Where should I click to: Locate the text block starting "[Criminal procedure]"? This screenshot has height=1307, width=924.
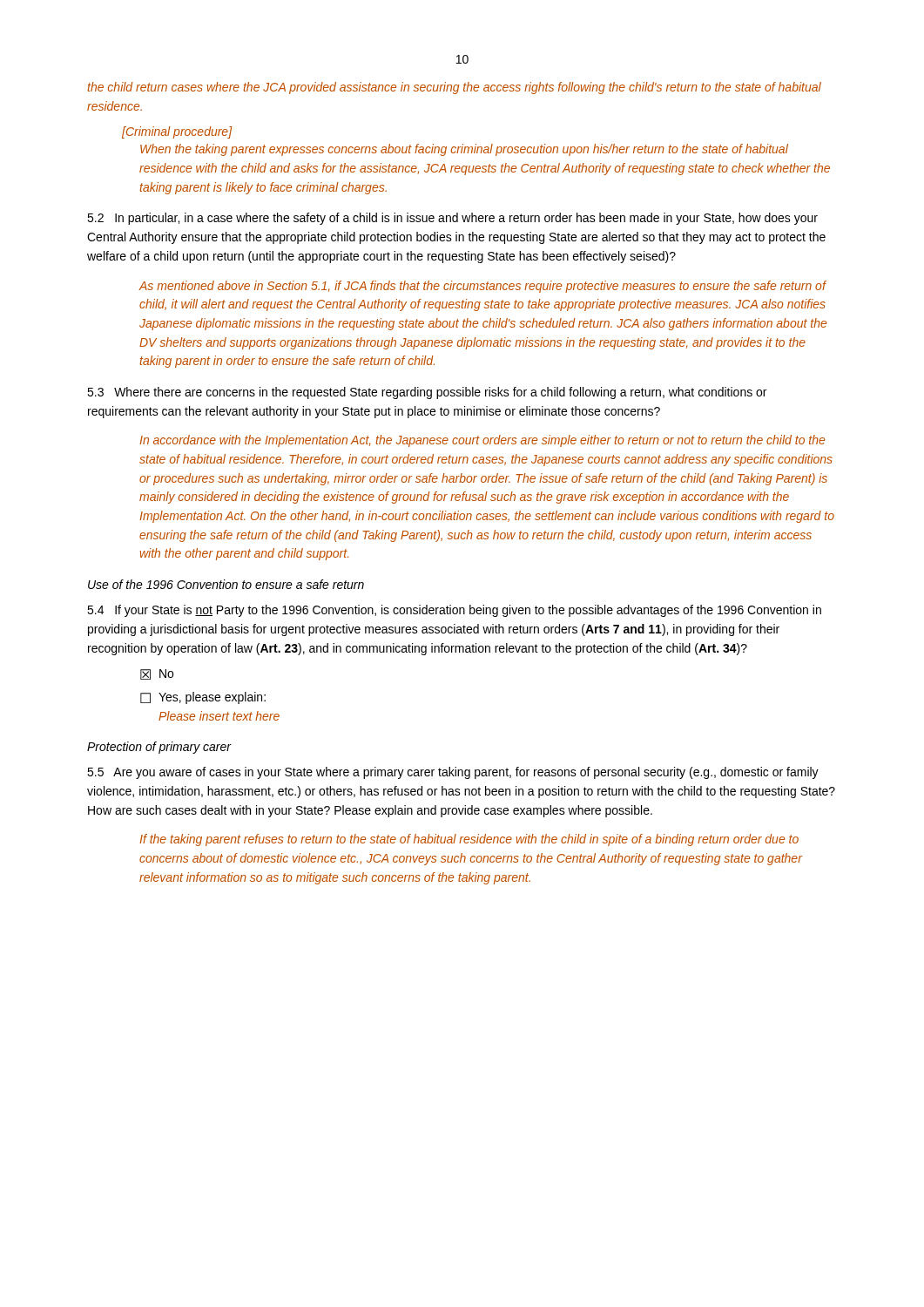[x=177, y=132]
